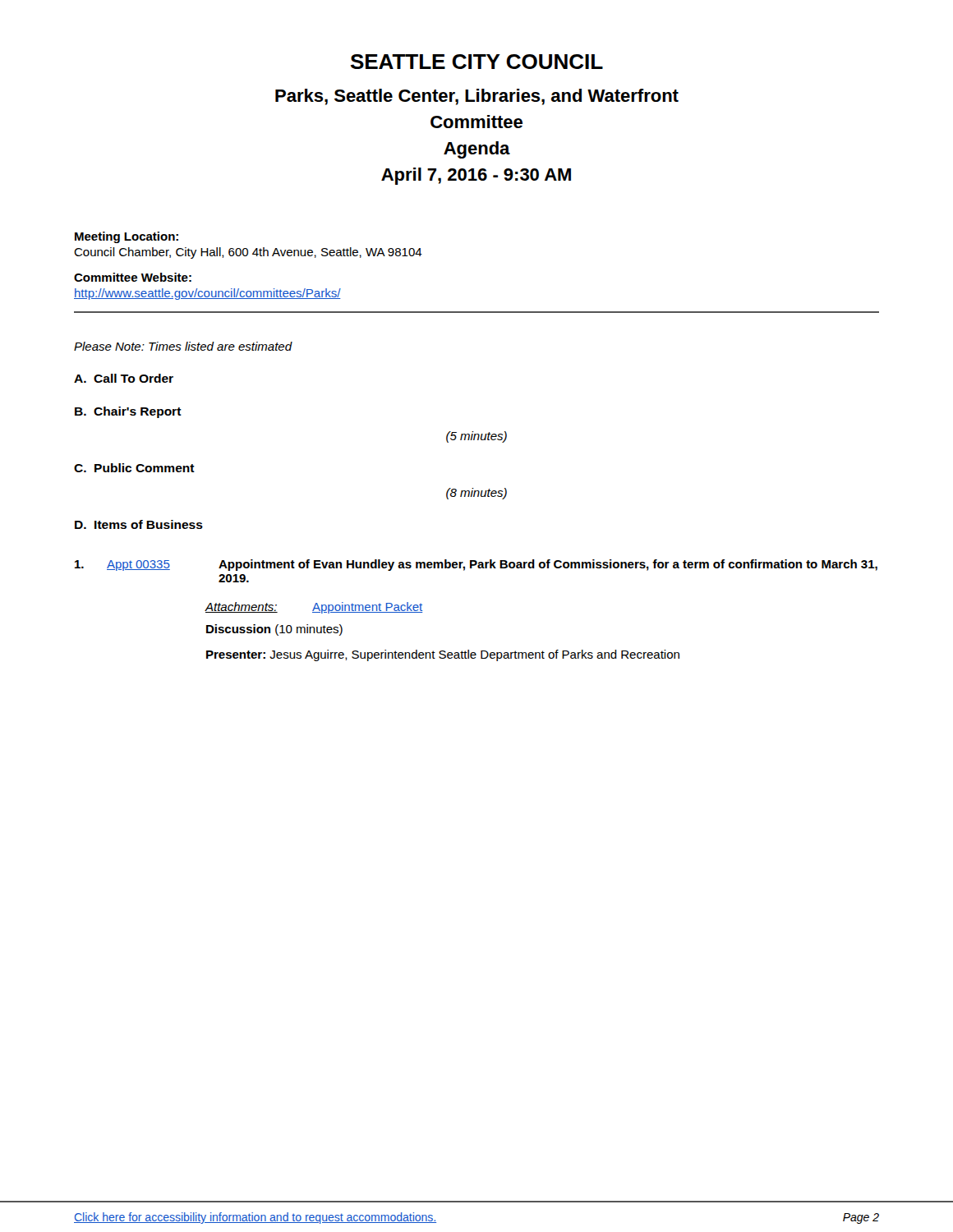Locate the block starting "SEATTLE CITY COUNCIL Parks, Seattle Center, Libraries, and"

476,119
